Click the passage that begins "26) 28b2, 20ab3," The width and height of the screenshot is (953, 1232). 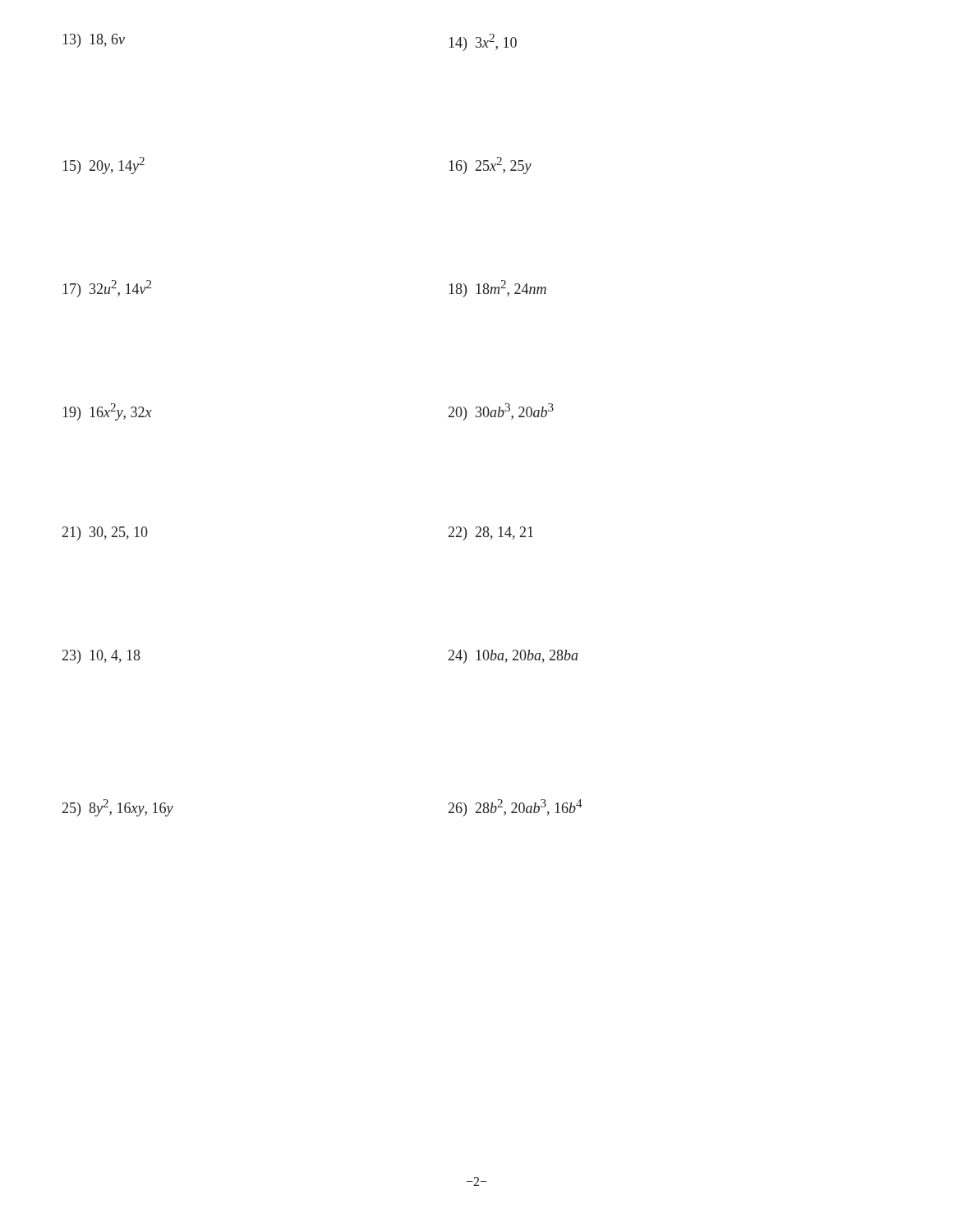point(515,807)
